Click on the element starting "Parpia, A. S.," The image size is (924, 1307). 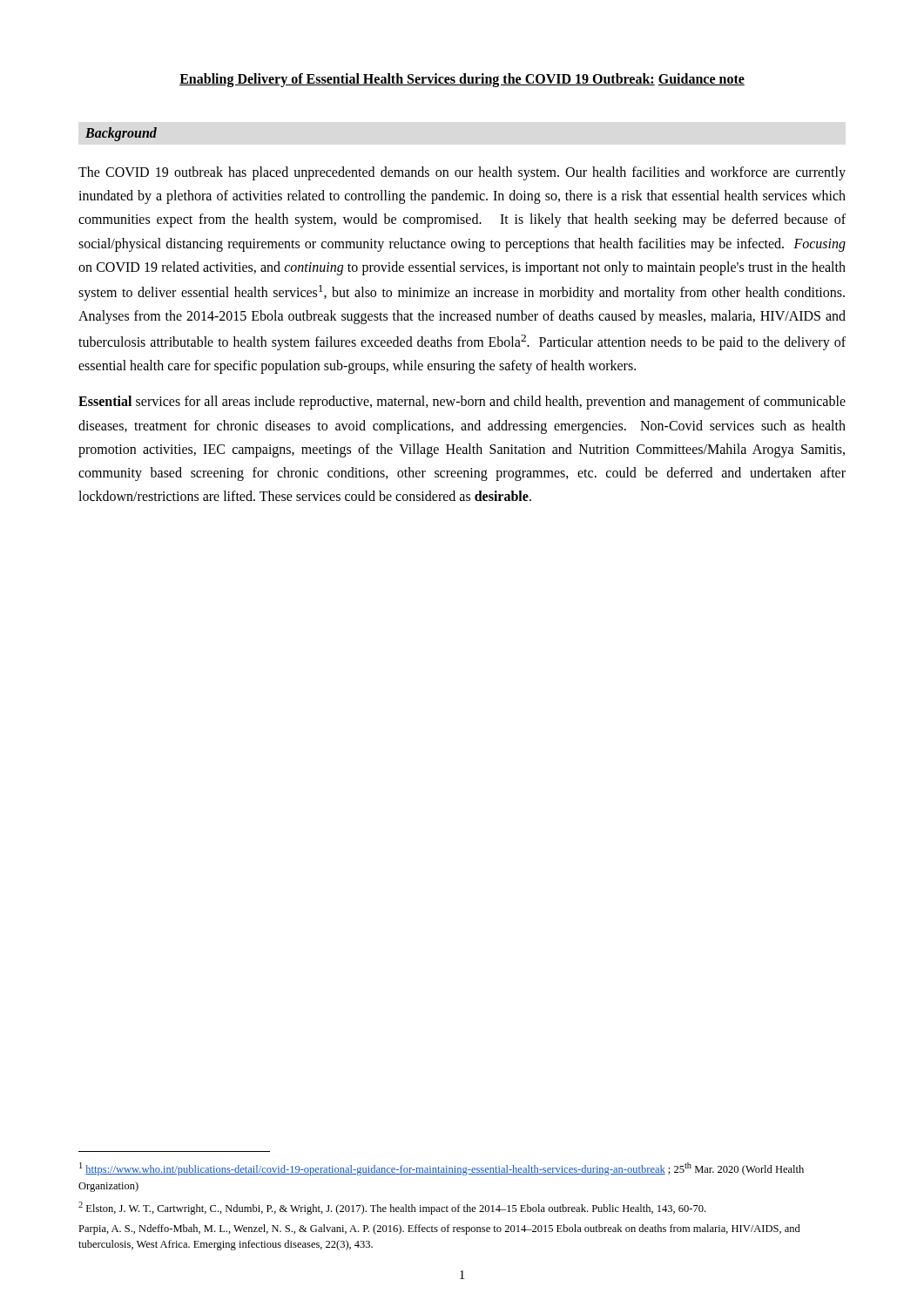tap(439, 1236)
